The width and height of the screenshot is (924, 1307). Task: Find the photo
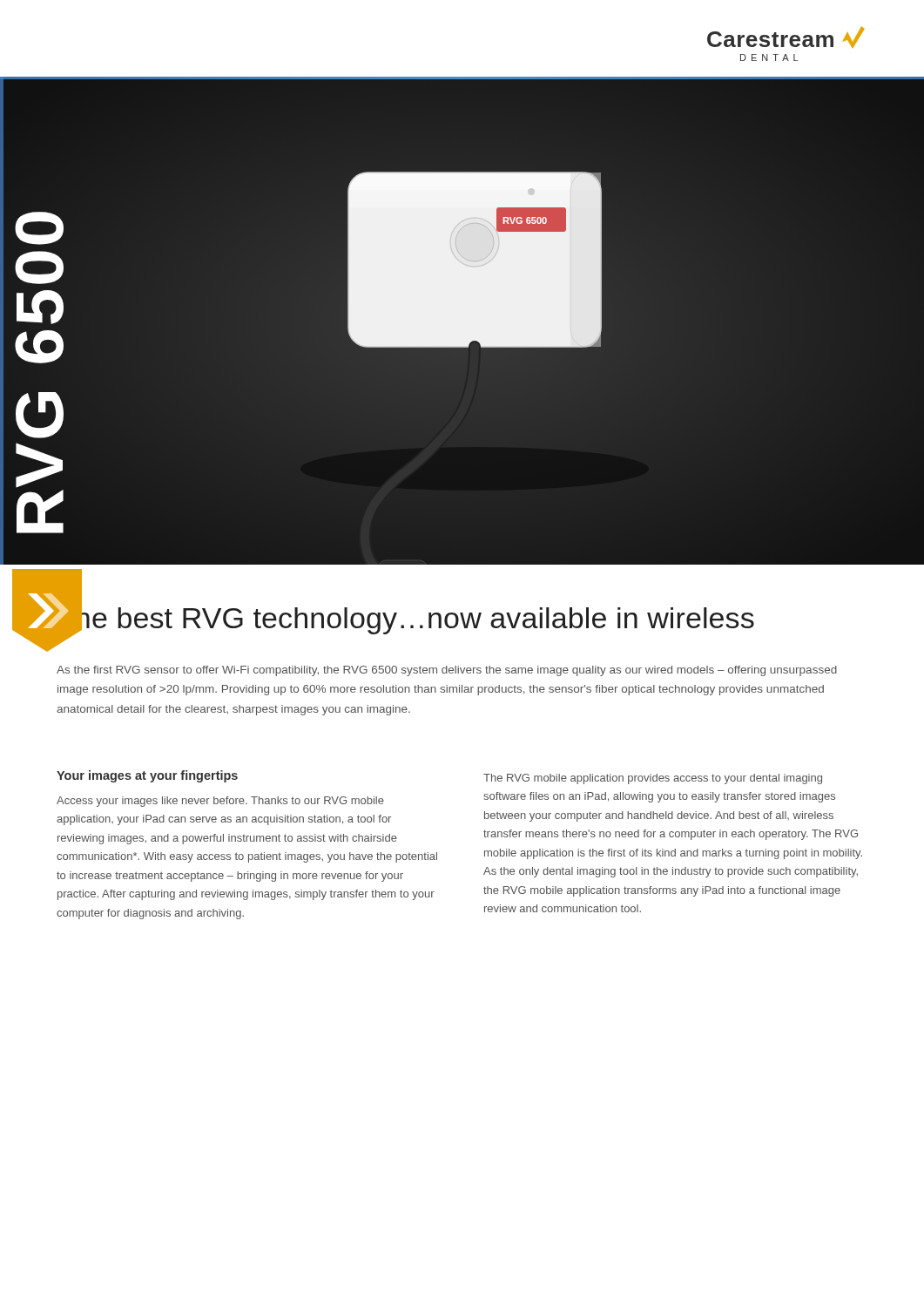pyautogui.click(x=462, y=321)
